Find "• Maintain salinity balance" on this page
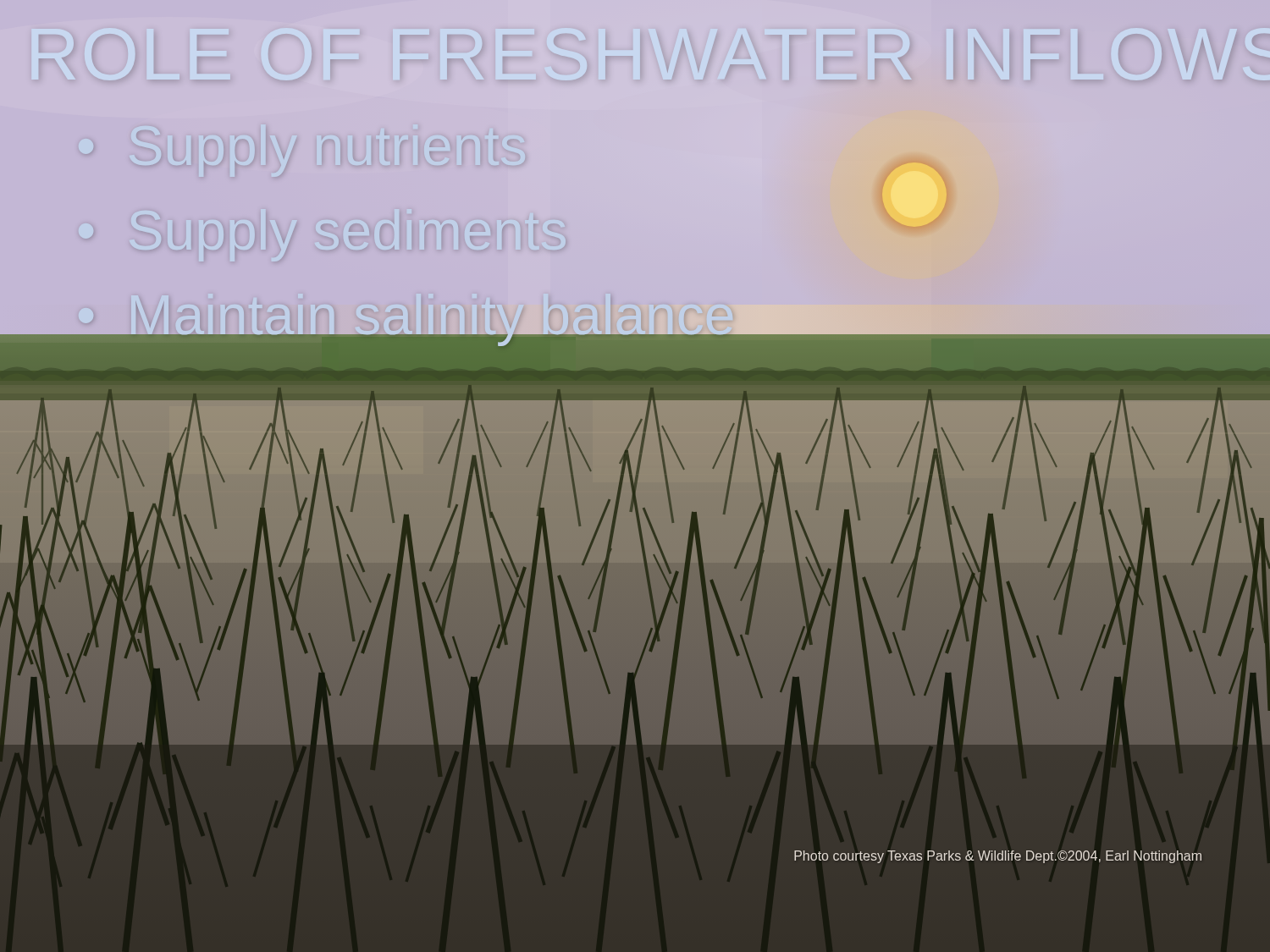The height and width of the screenshot is (952, 1270). tap(406, 344)
